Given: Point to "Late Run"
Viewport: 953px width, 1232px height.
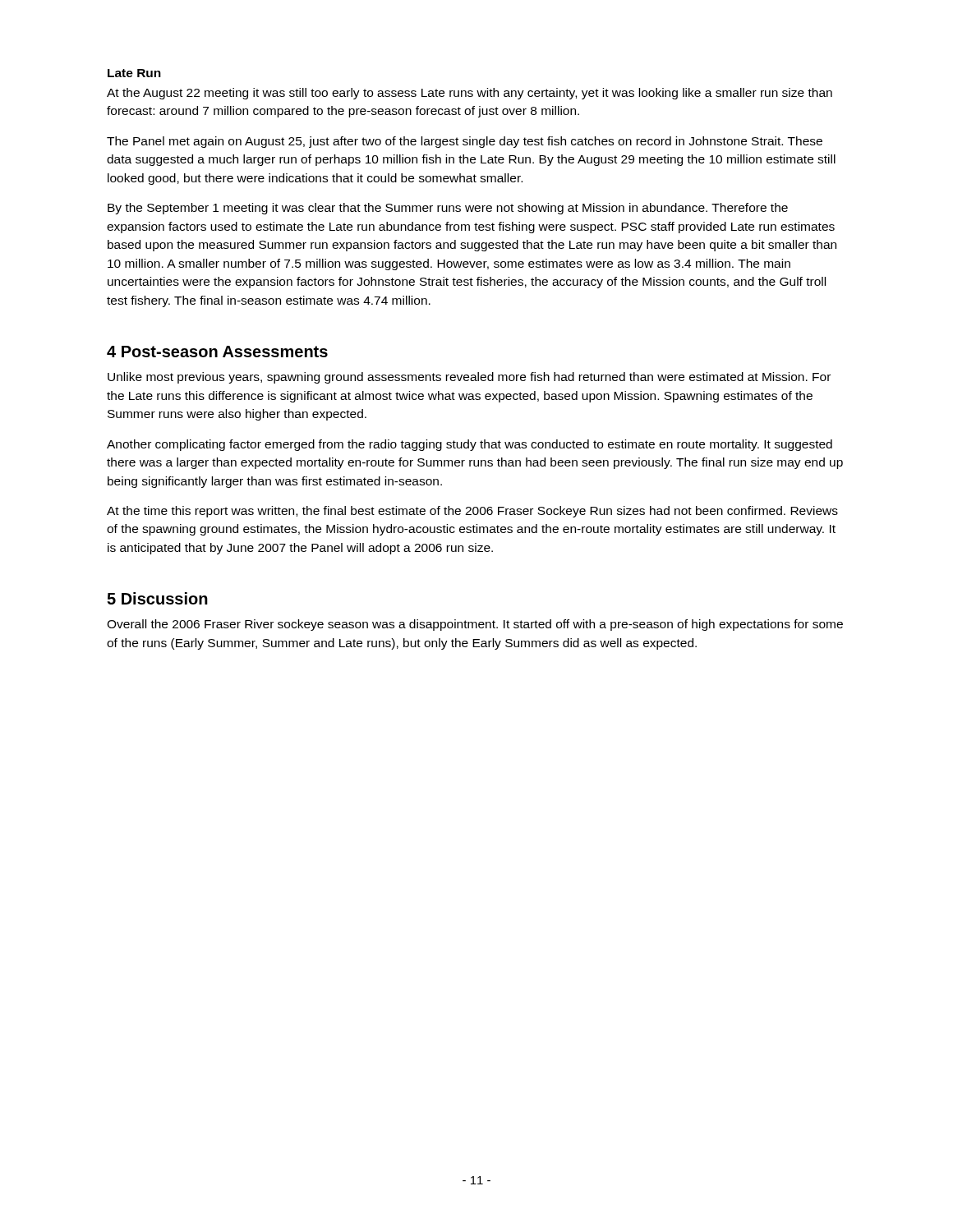Looking at the screenshot, I should 134,73.
